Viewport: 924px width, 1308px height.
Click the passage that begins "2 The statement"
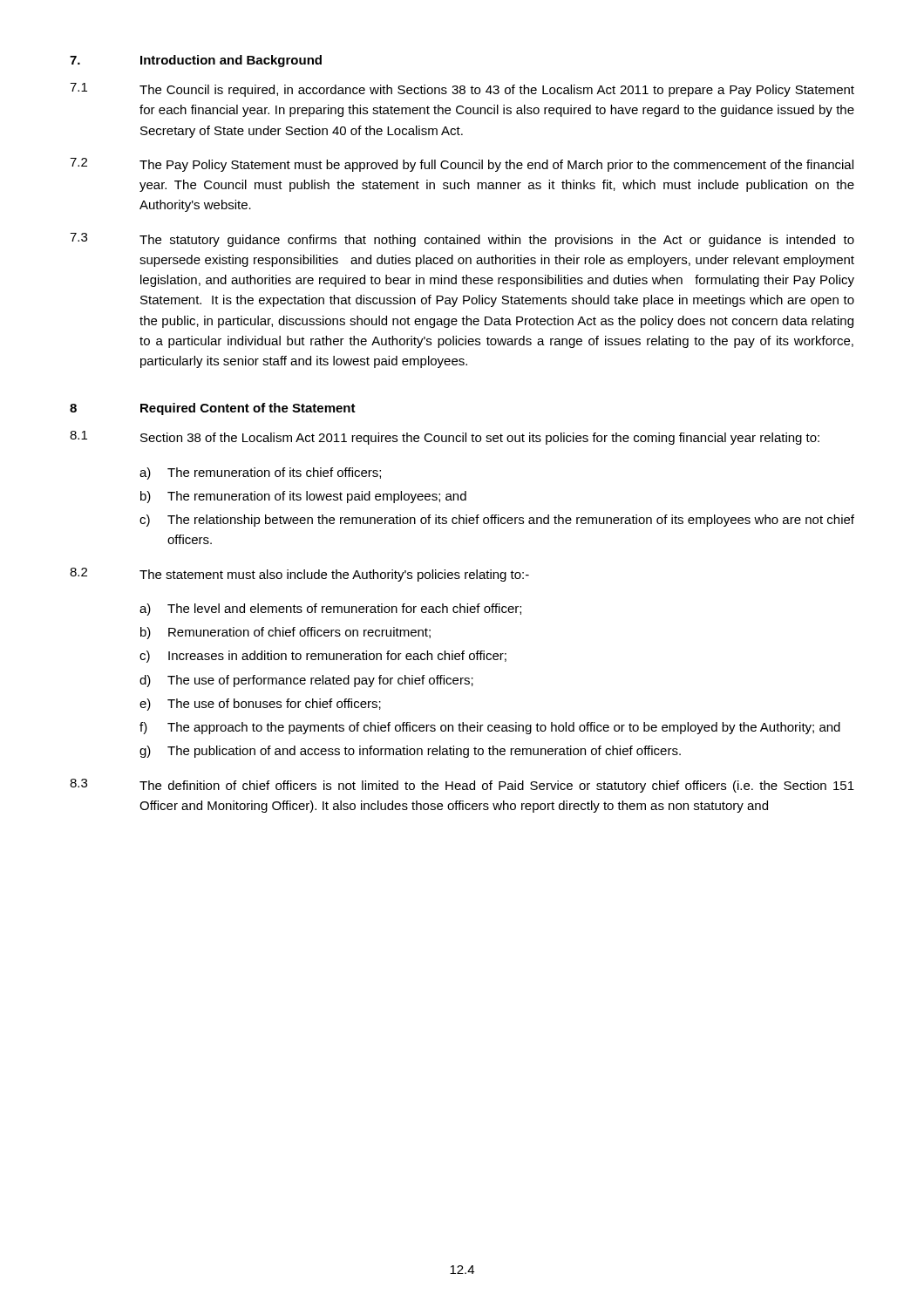462,574
